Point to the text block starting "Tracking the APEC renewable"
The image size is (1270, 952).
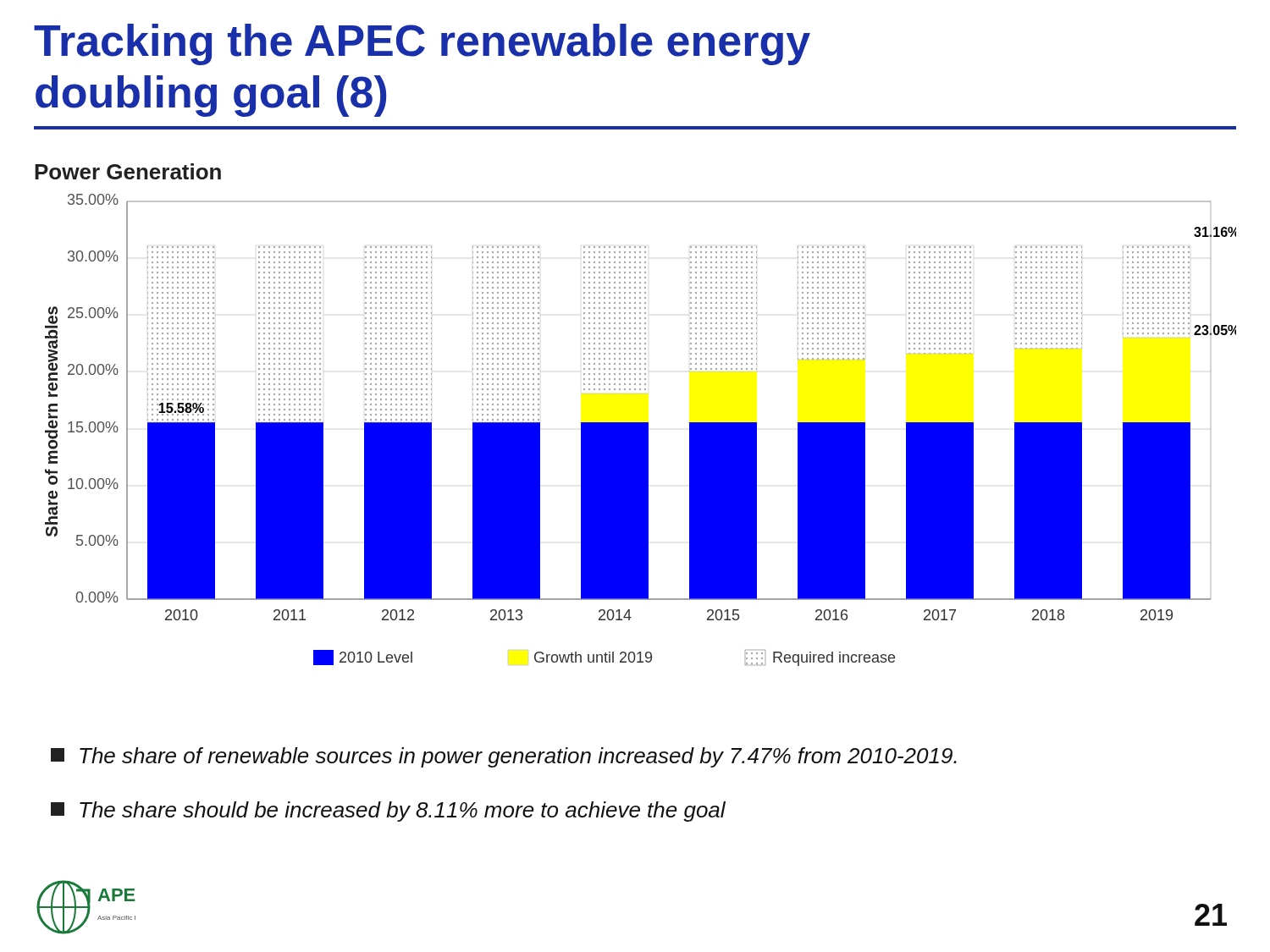[635, 72]
